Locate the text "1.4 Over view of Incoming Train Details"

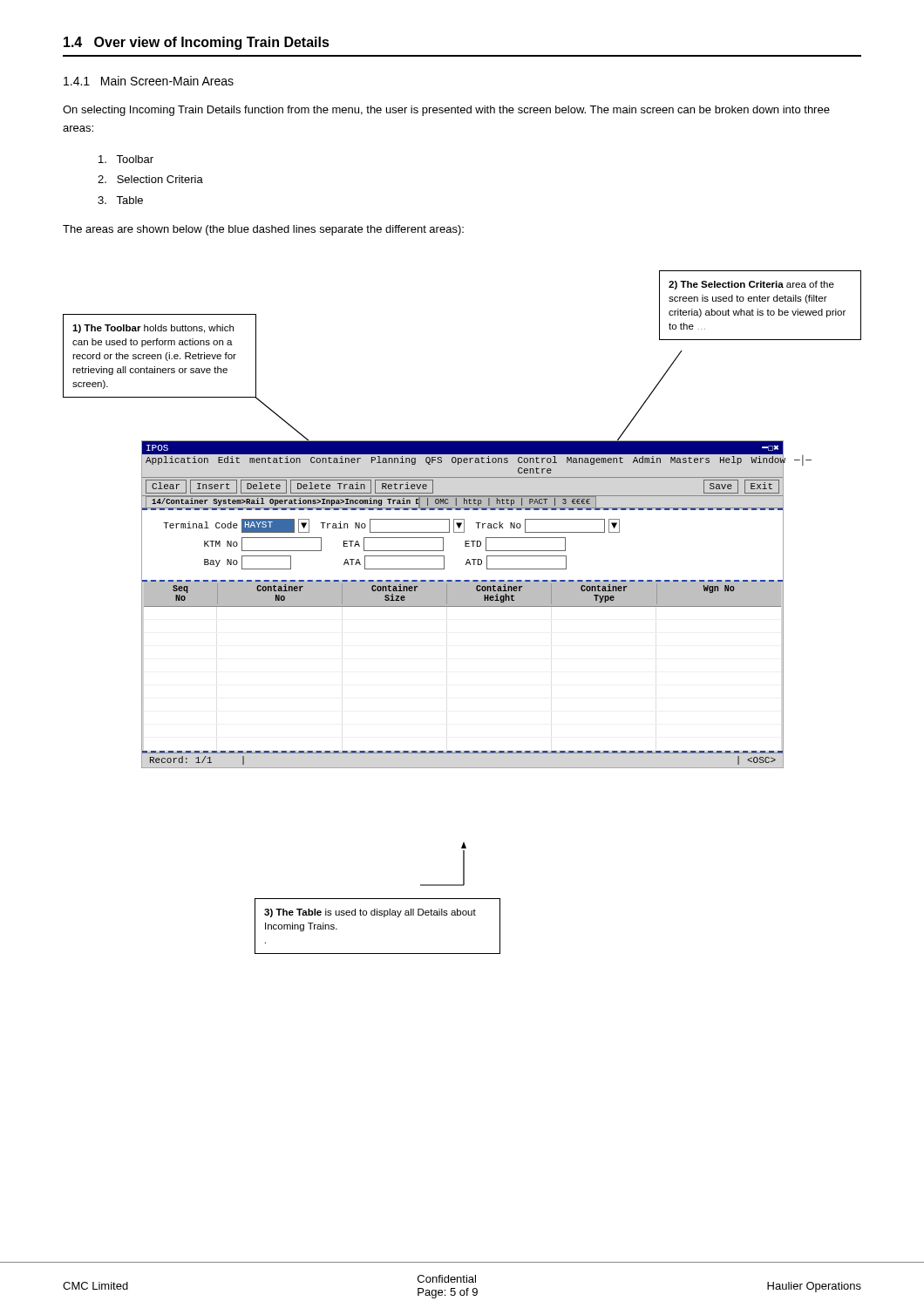click(x=196, y=42)
